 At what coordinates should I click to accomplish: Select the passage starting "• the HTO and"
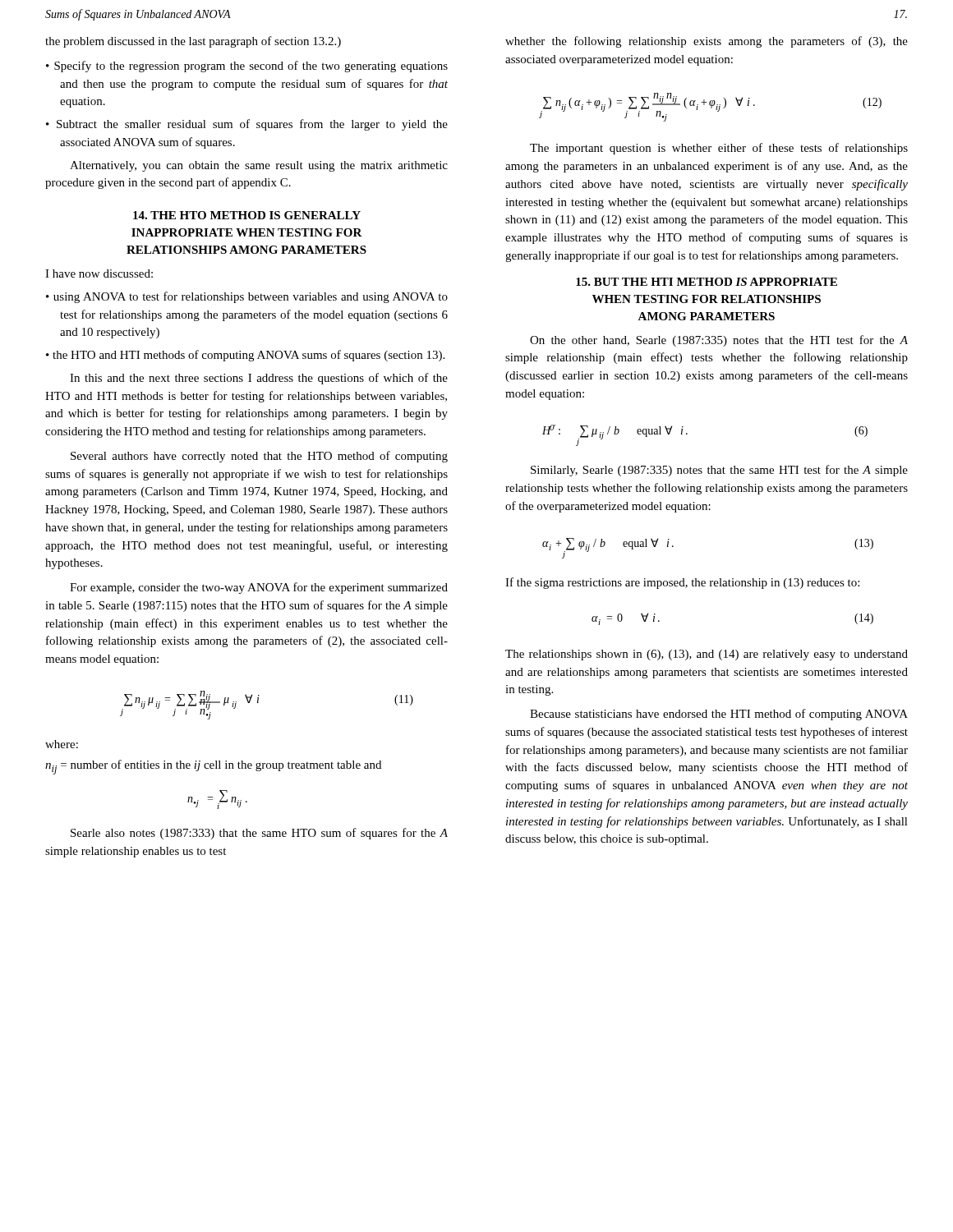pyautogui.click(x=246, y=355)
